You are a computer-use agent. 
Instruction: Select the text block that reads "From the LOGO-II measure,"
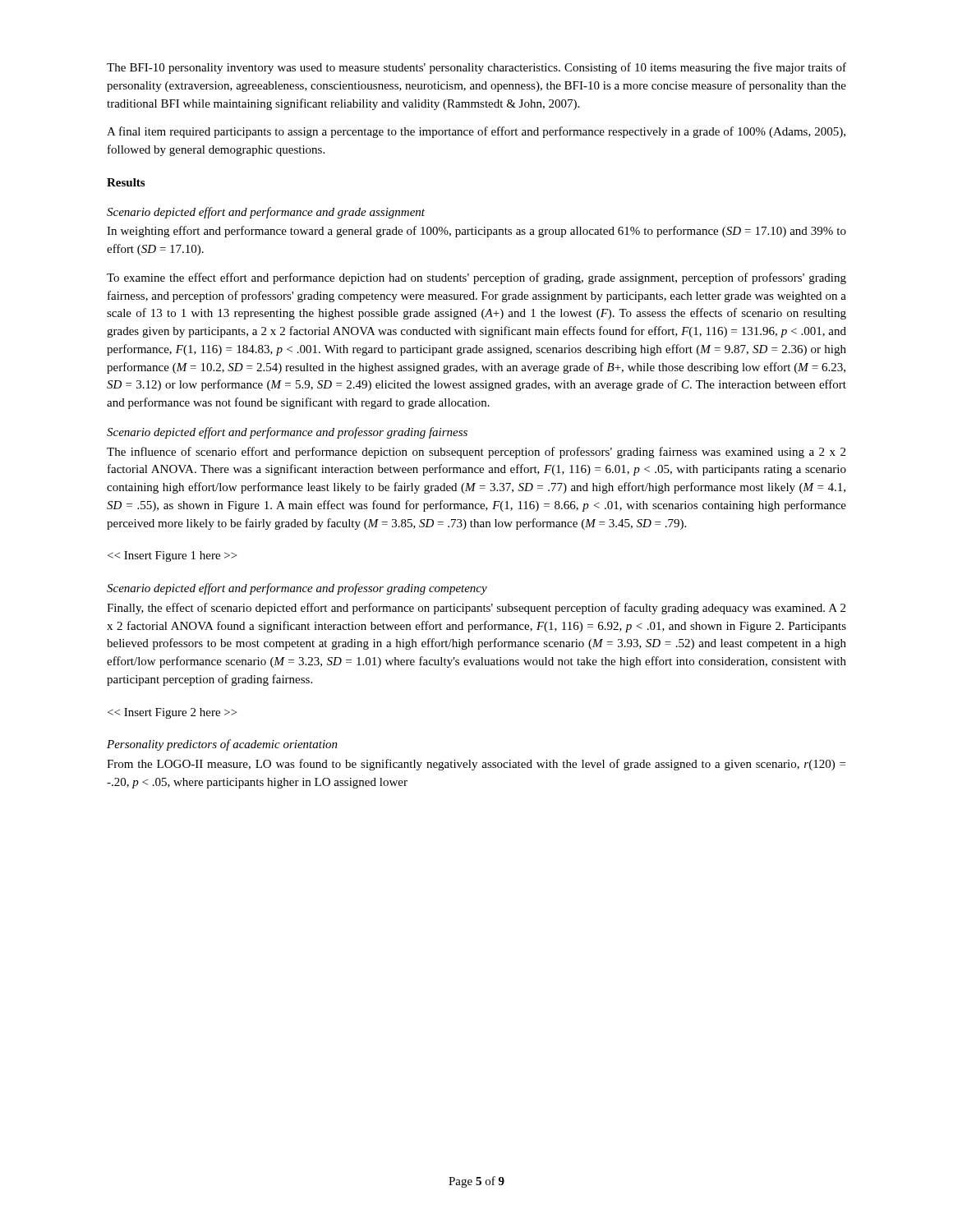[476, 773]
